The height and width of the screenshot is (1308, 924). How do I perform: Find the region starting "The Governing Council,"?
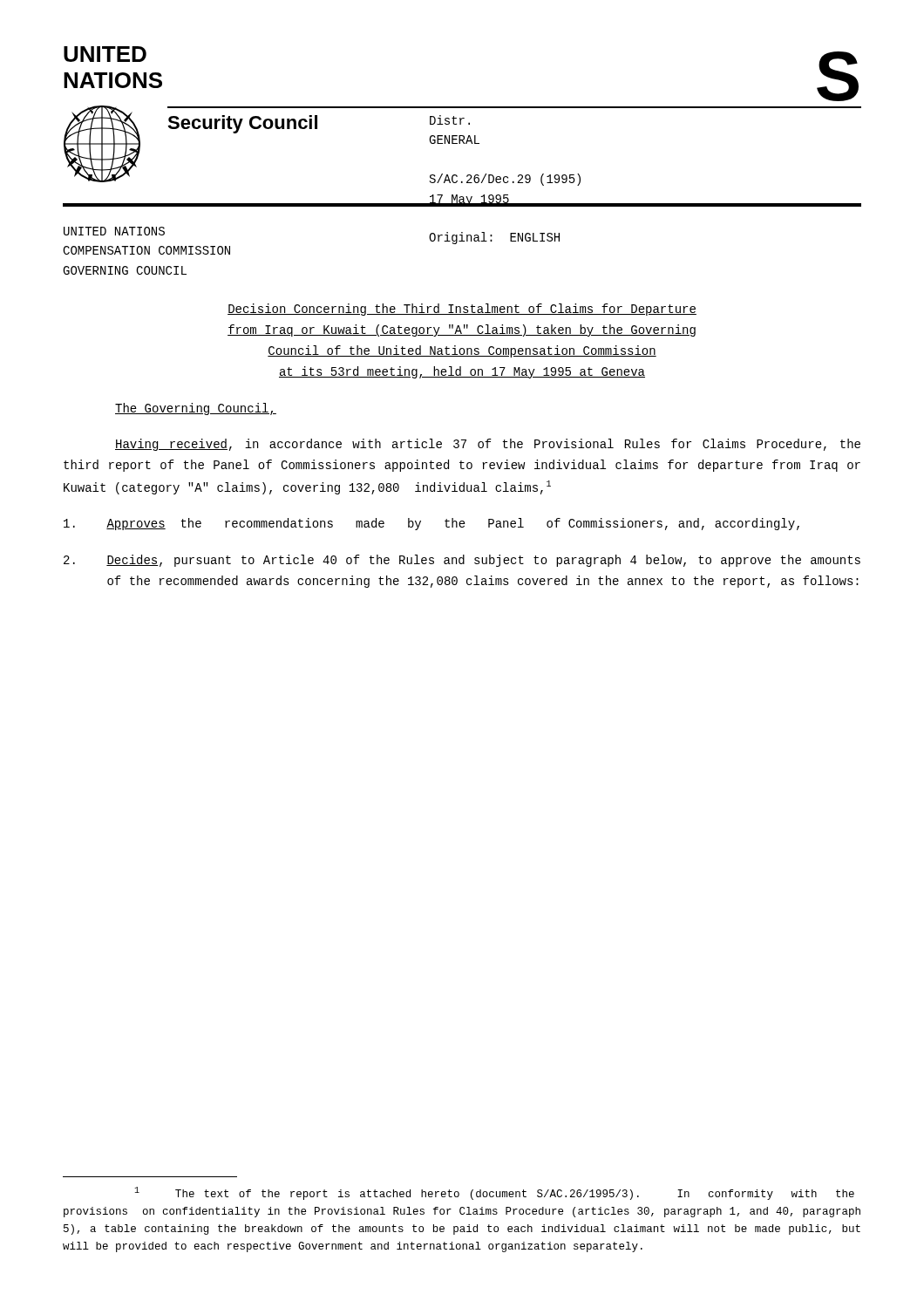[x=196, y=409]
